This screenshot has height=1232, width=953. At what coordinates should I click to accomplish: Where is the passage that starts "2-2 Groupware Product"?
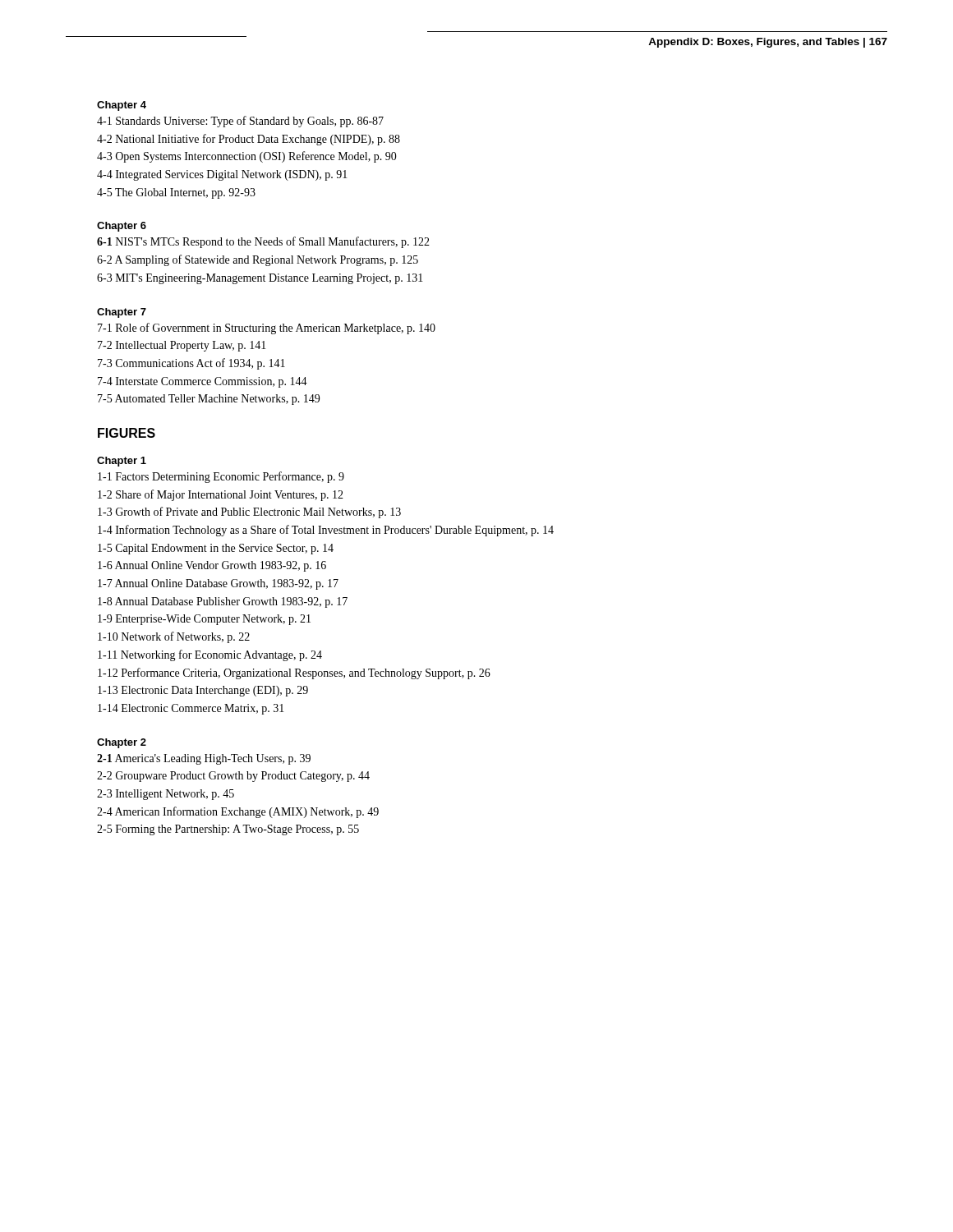click(x=233, y=776)
